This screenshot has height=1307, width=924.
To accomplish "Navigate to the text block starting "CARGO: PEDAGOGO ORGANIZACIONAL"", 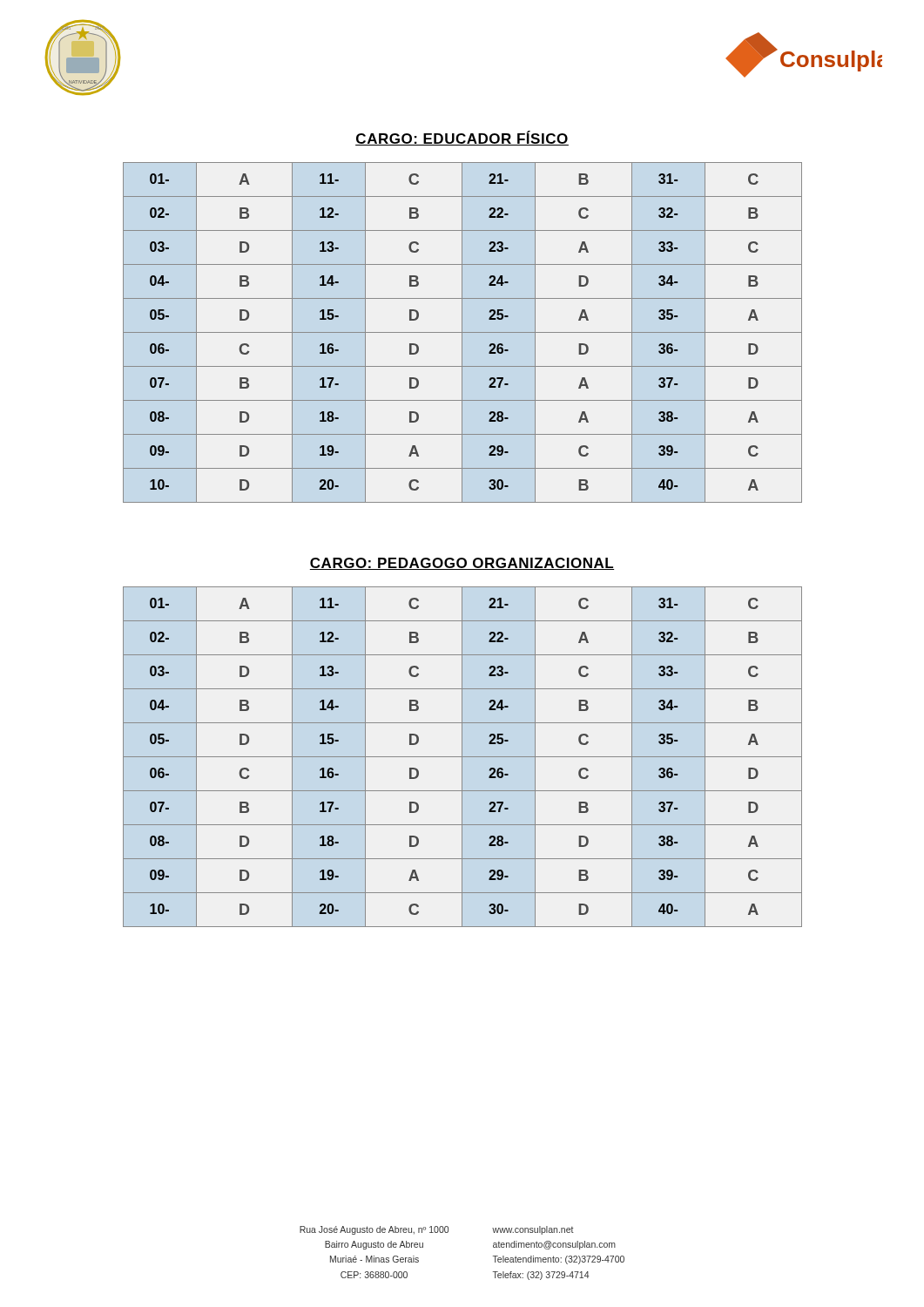I will [462, 563].
